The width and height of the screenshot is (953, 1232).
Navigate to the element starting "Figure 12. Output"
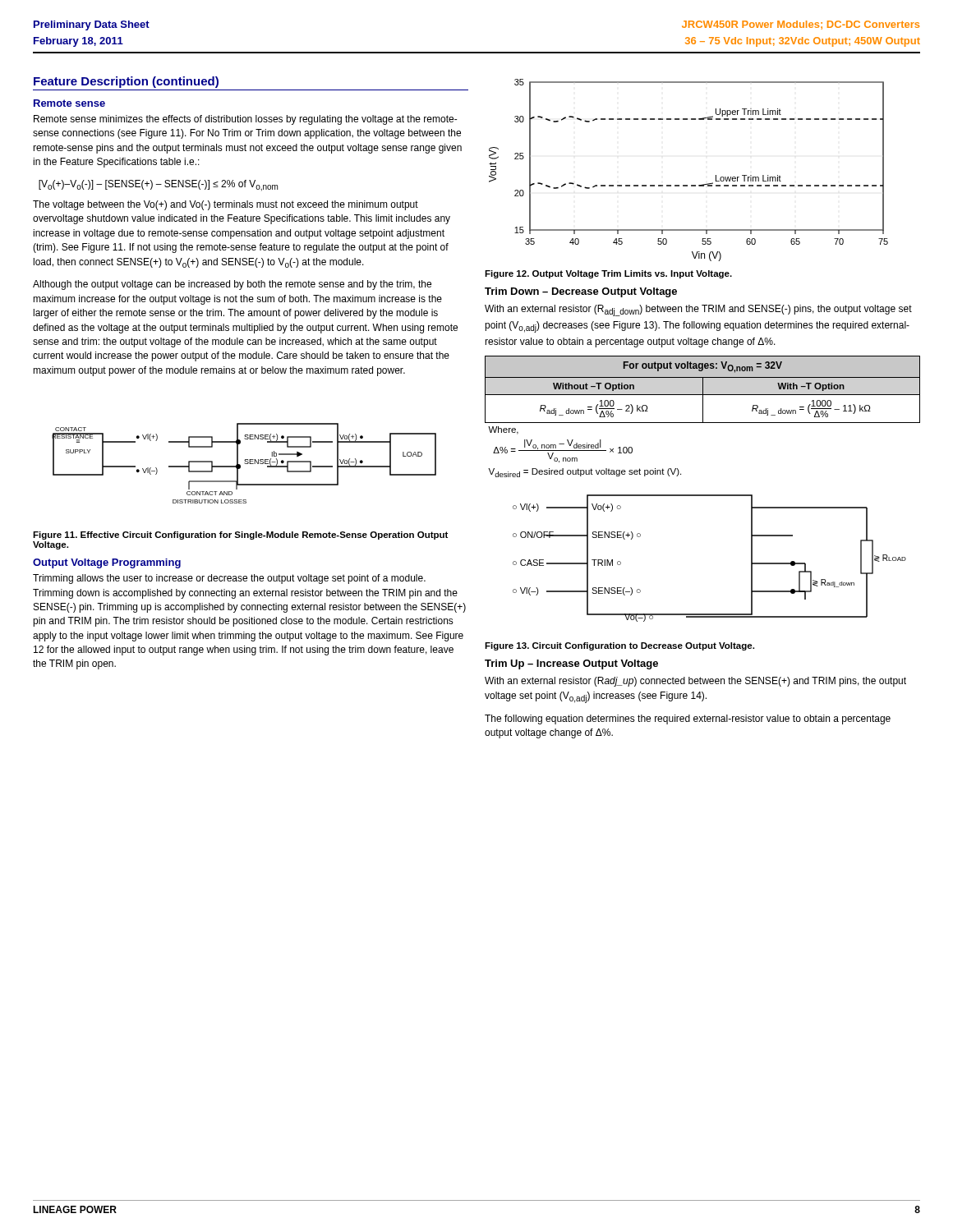click(608, 274)
